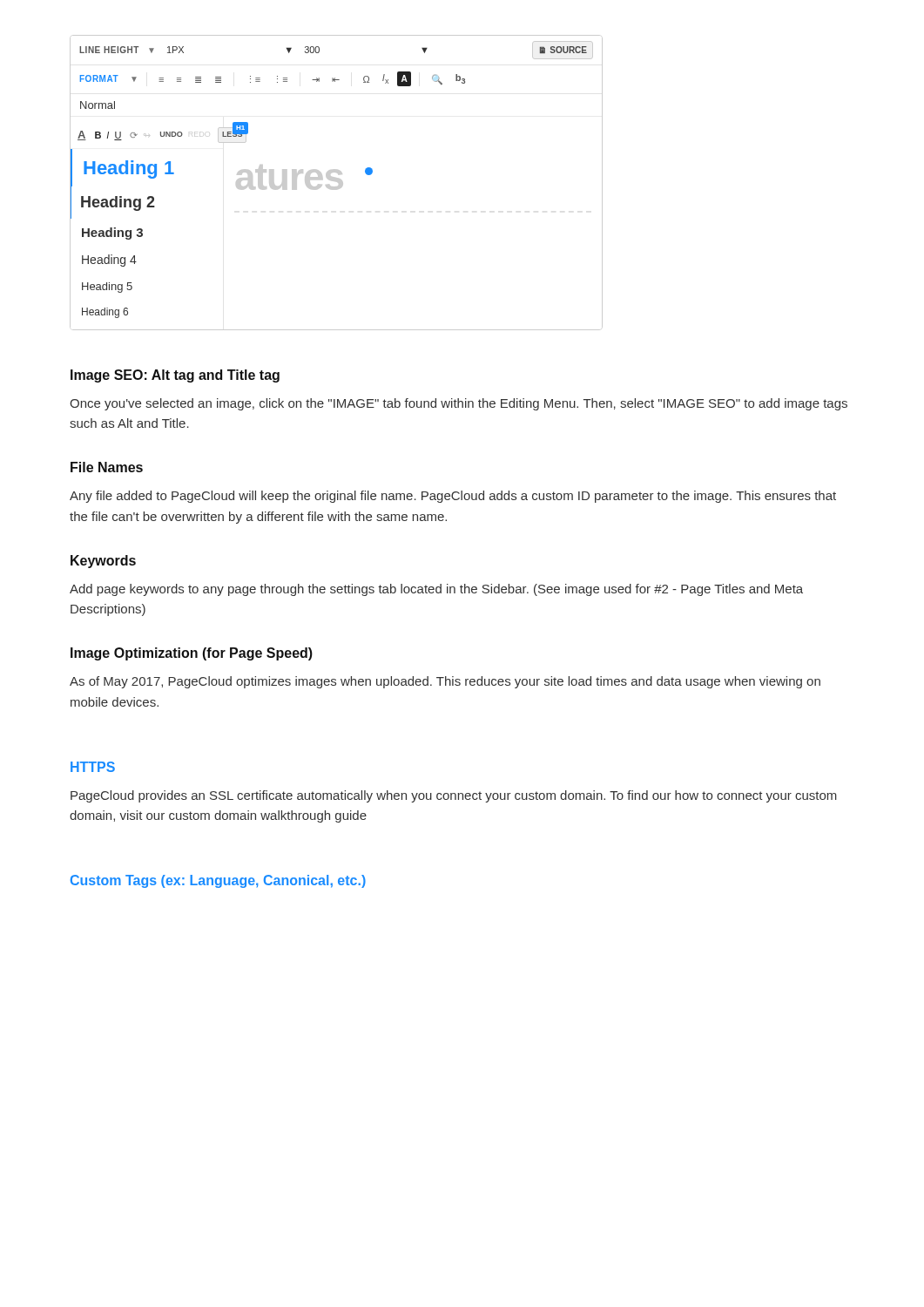Select the section header that reads "Image Optimization (for Page Speed)"
The image size is (924, 1307).
tap(192, 654)
